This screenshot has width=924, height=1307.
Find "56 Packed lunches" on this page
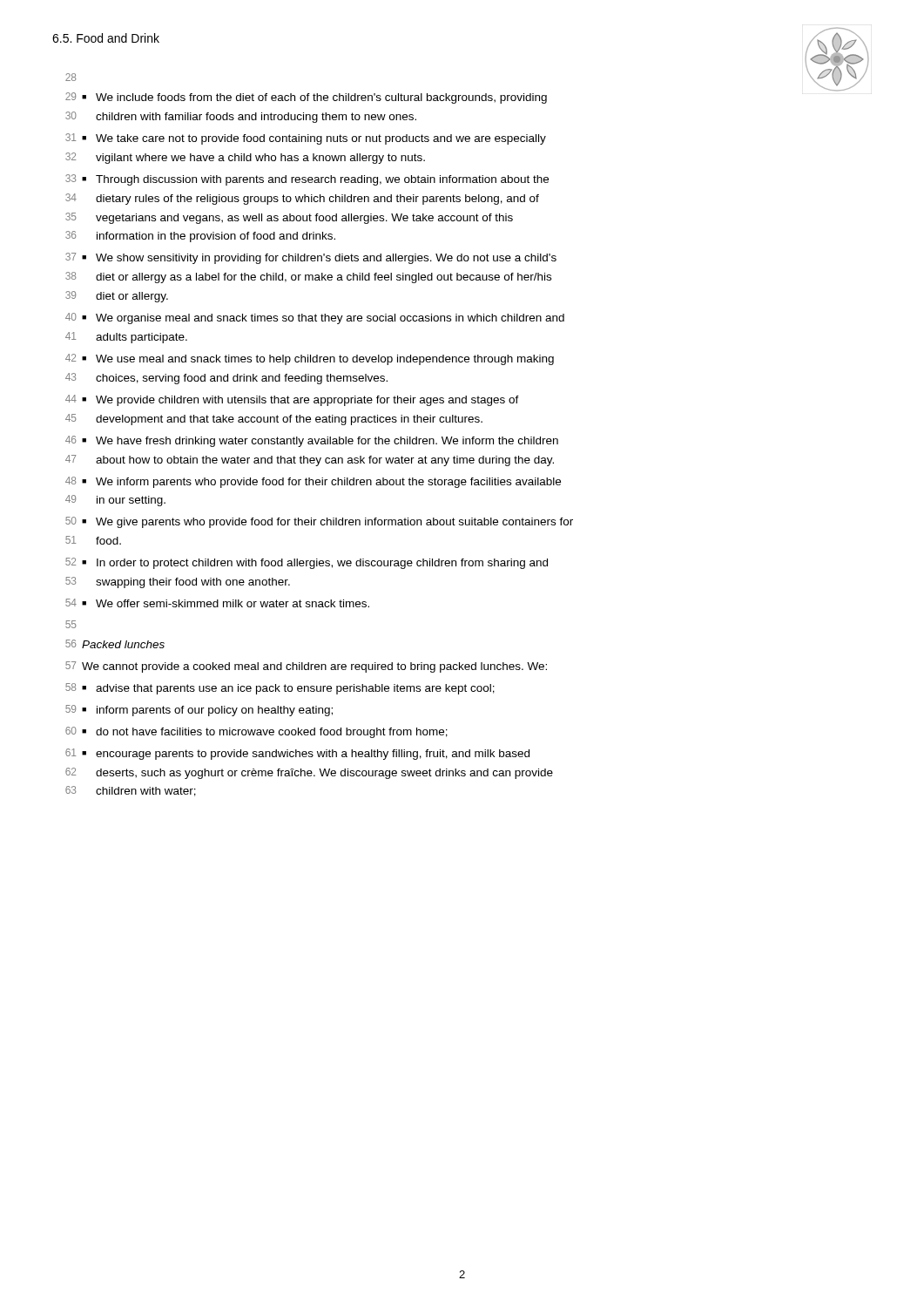tap(115, 644)
